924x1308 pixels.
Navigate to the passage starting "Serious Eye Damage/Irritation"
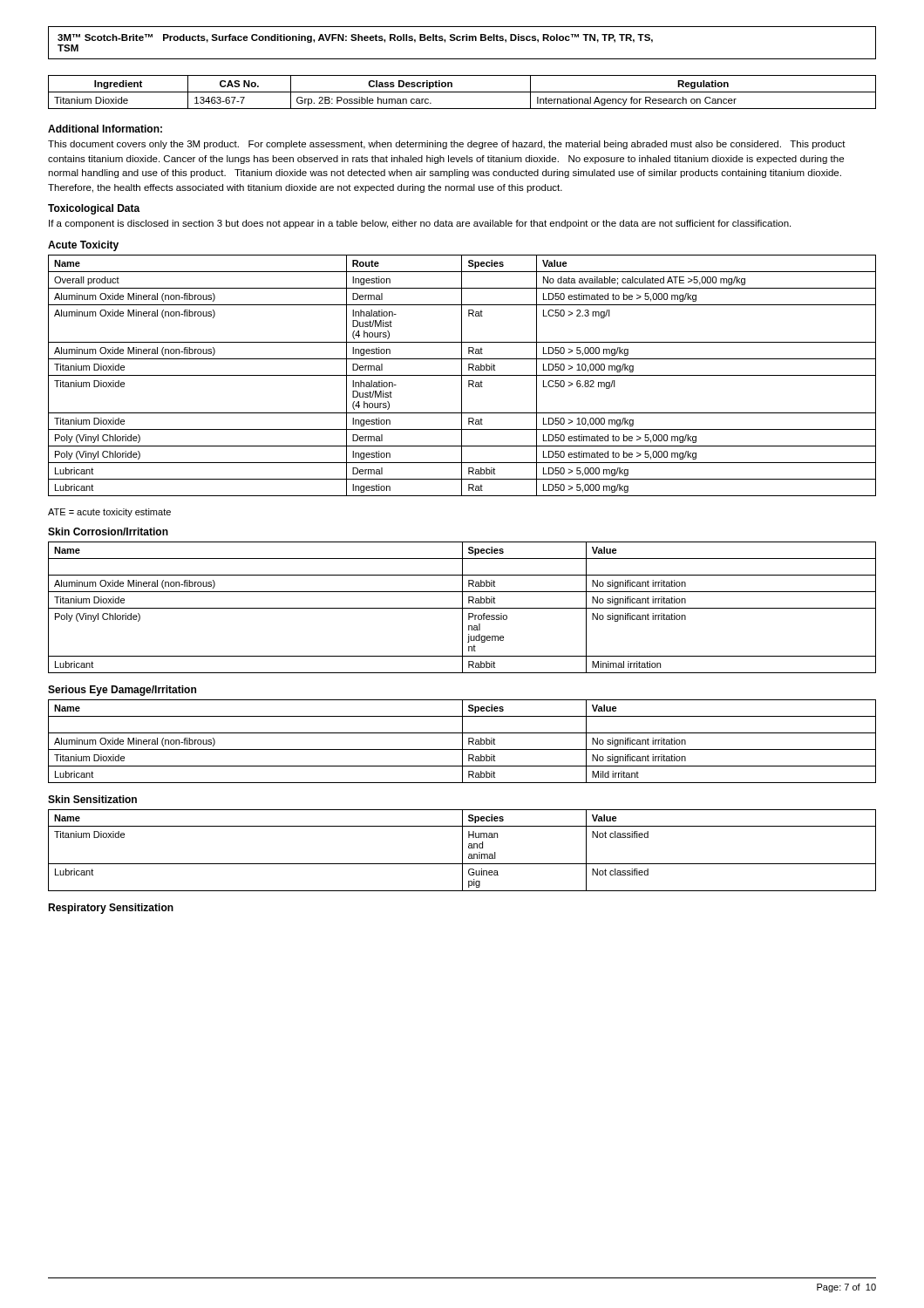coord(122,690)
